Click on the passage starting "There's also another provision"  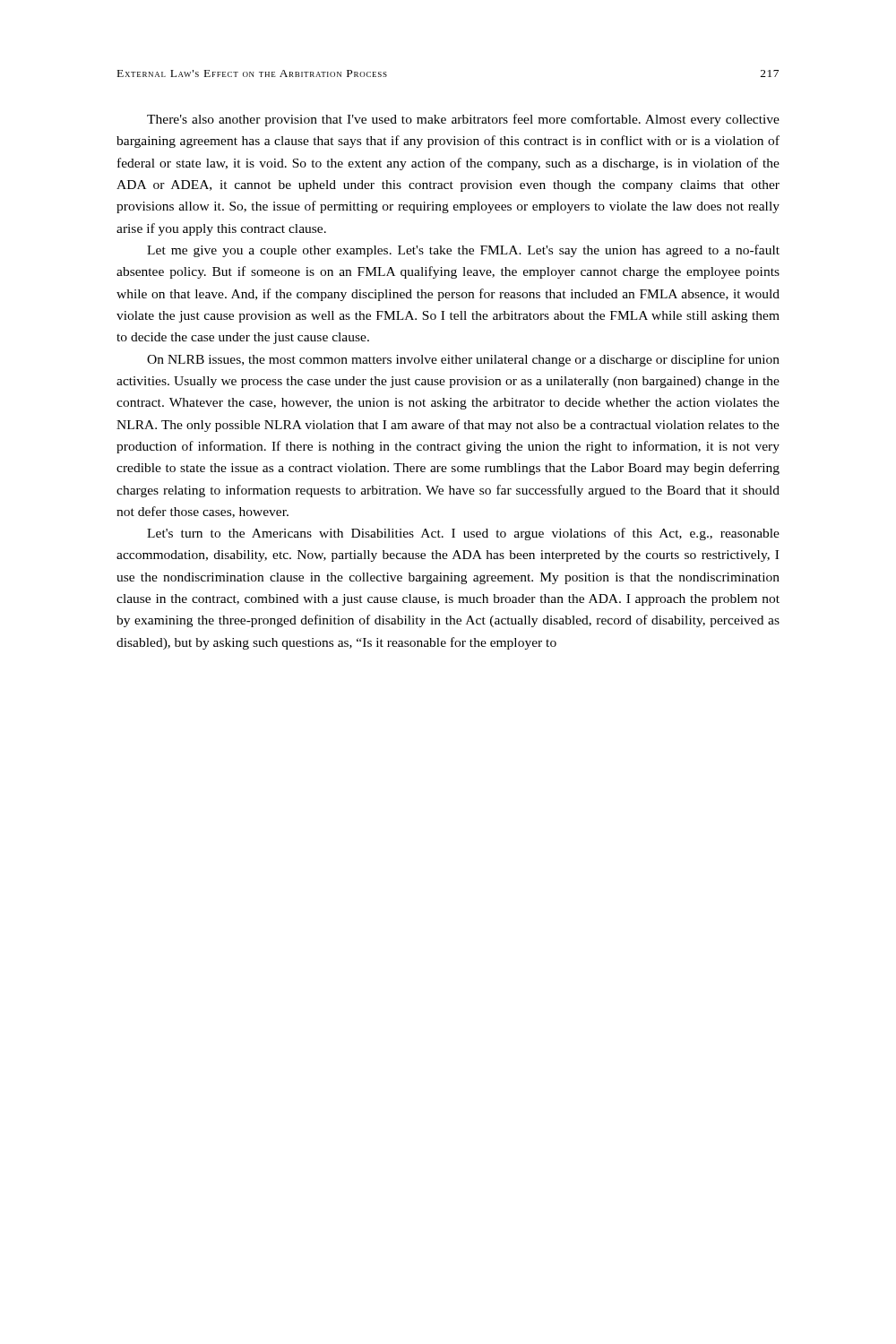(448, 381)
